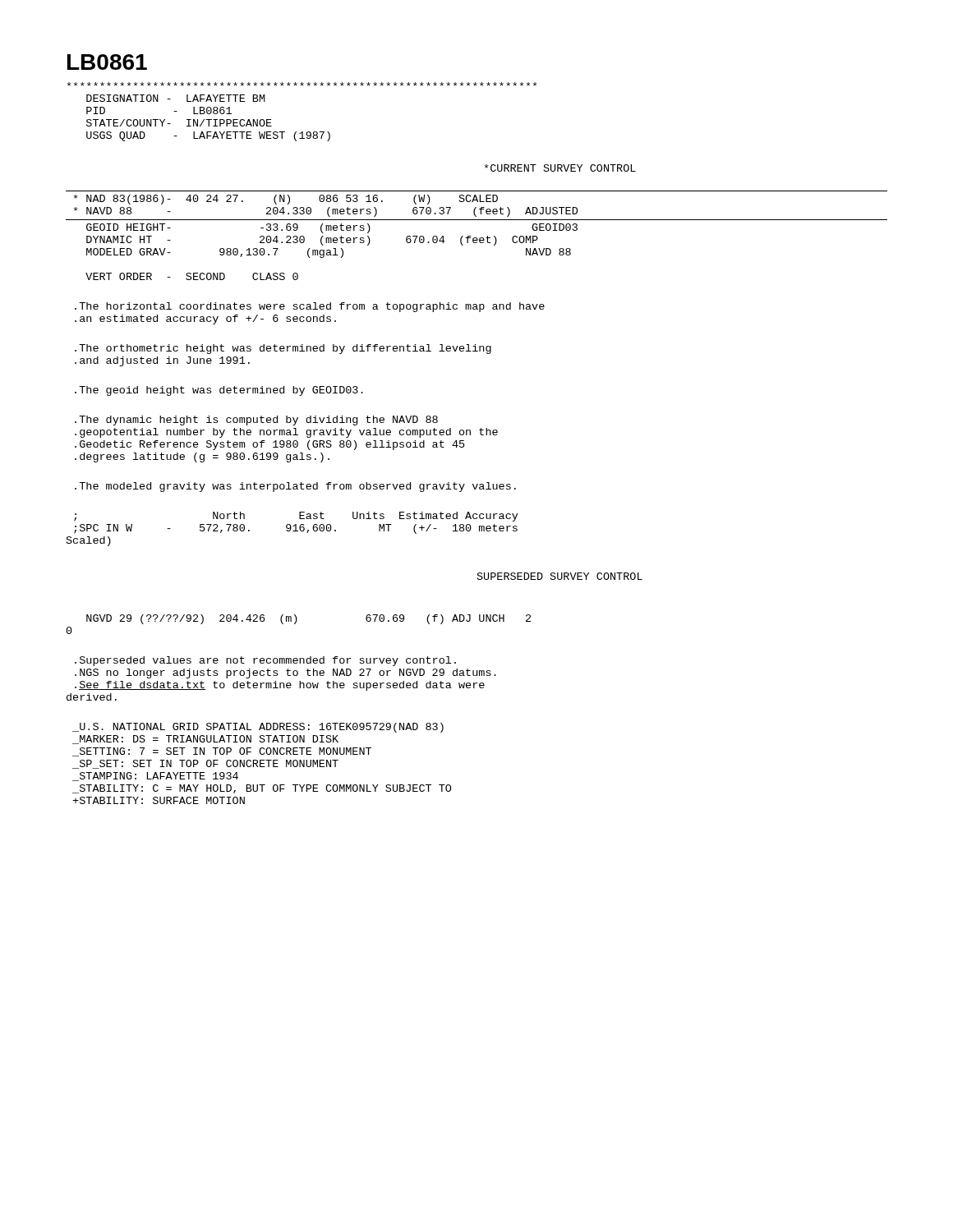Find the element starting "; North East Units Estimated"
The image size is (953, 1232).
292,529
